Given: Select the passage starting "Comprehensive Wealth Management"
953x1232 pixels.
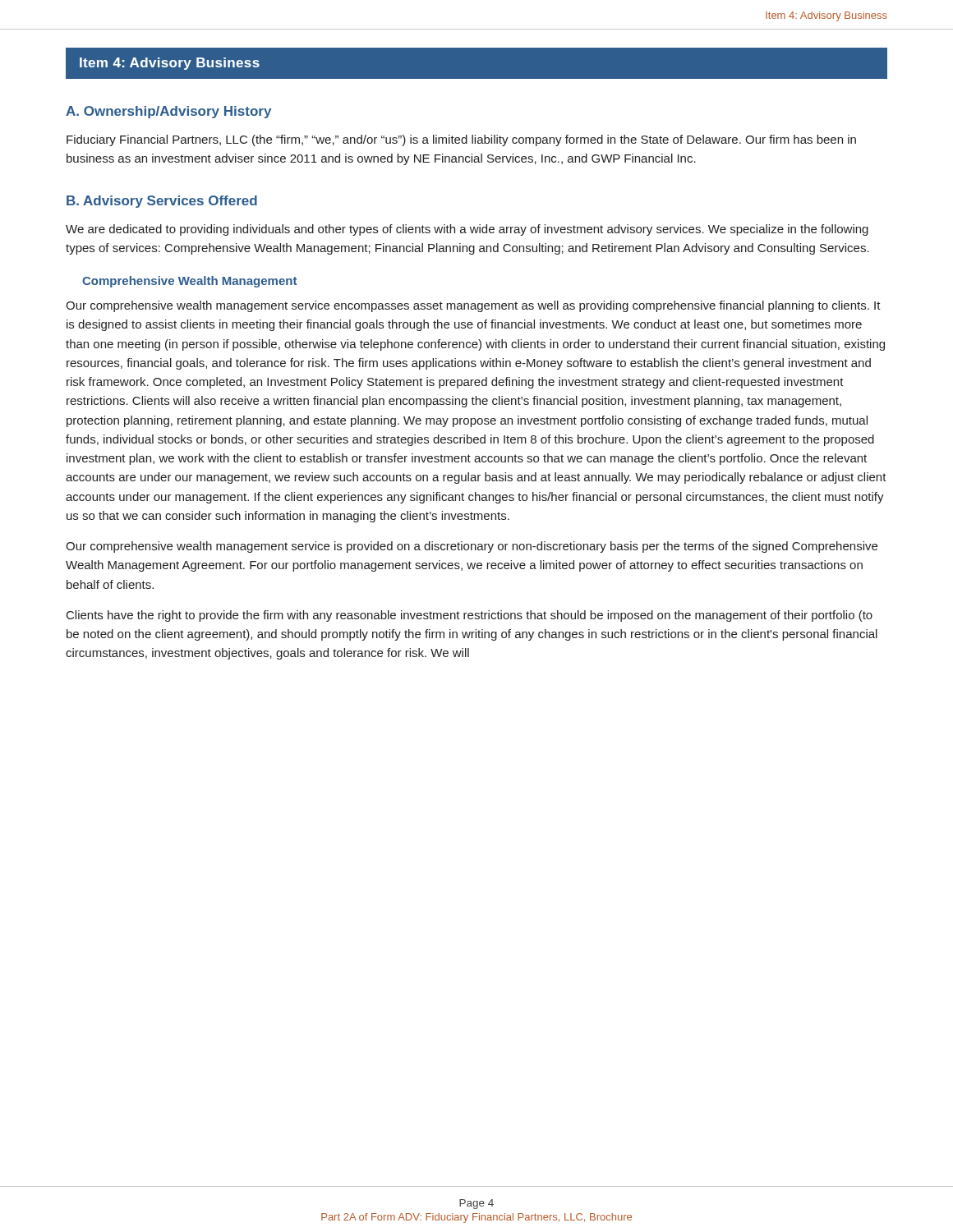Looking at the screenshot, I should coord(190,280).
